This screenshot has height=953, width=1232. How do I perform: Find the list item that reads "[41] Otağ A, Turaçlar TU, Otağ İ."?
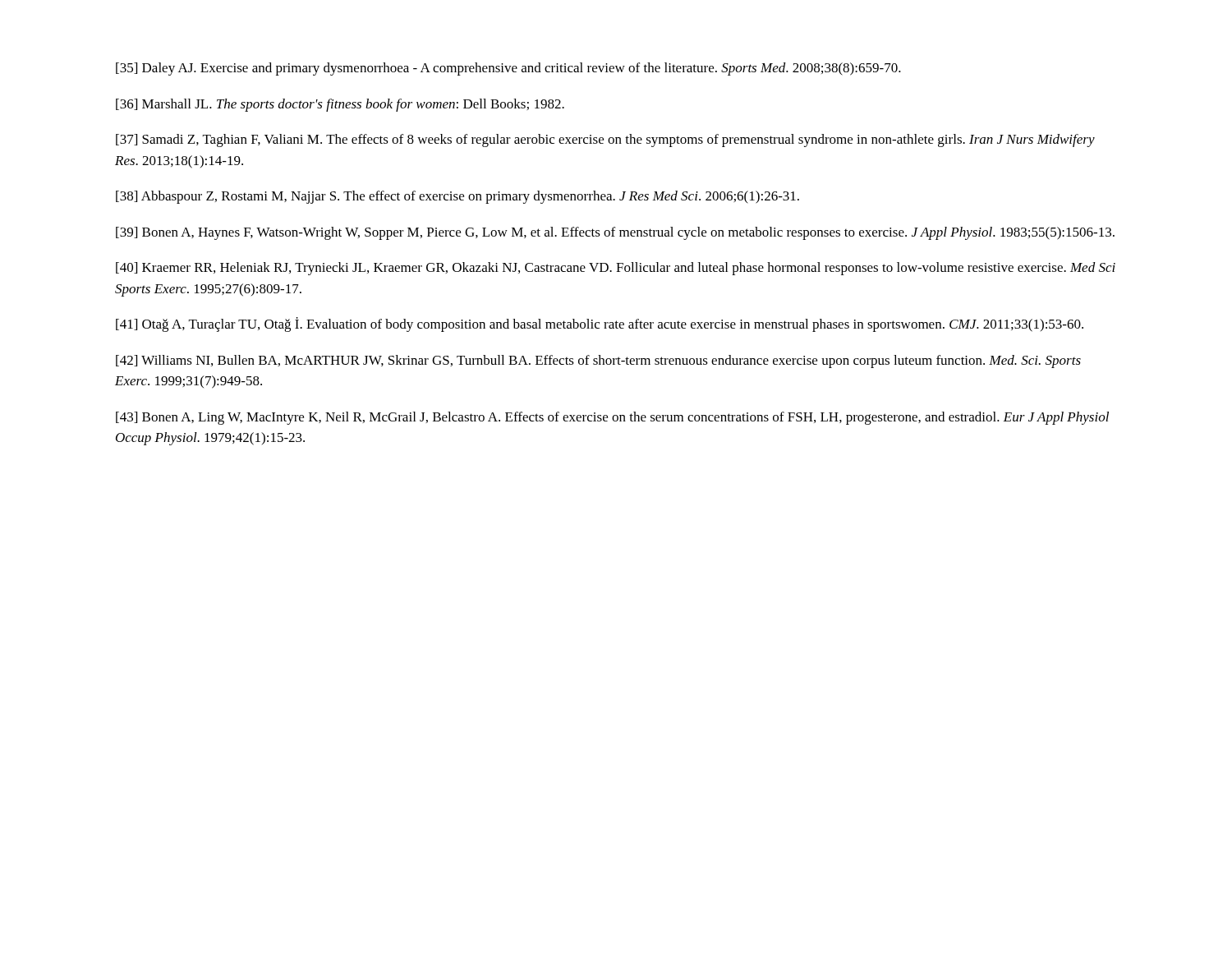pyautogui.click(x=600, y=324)
